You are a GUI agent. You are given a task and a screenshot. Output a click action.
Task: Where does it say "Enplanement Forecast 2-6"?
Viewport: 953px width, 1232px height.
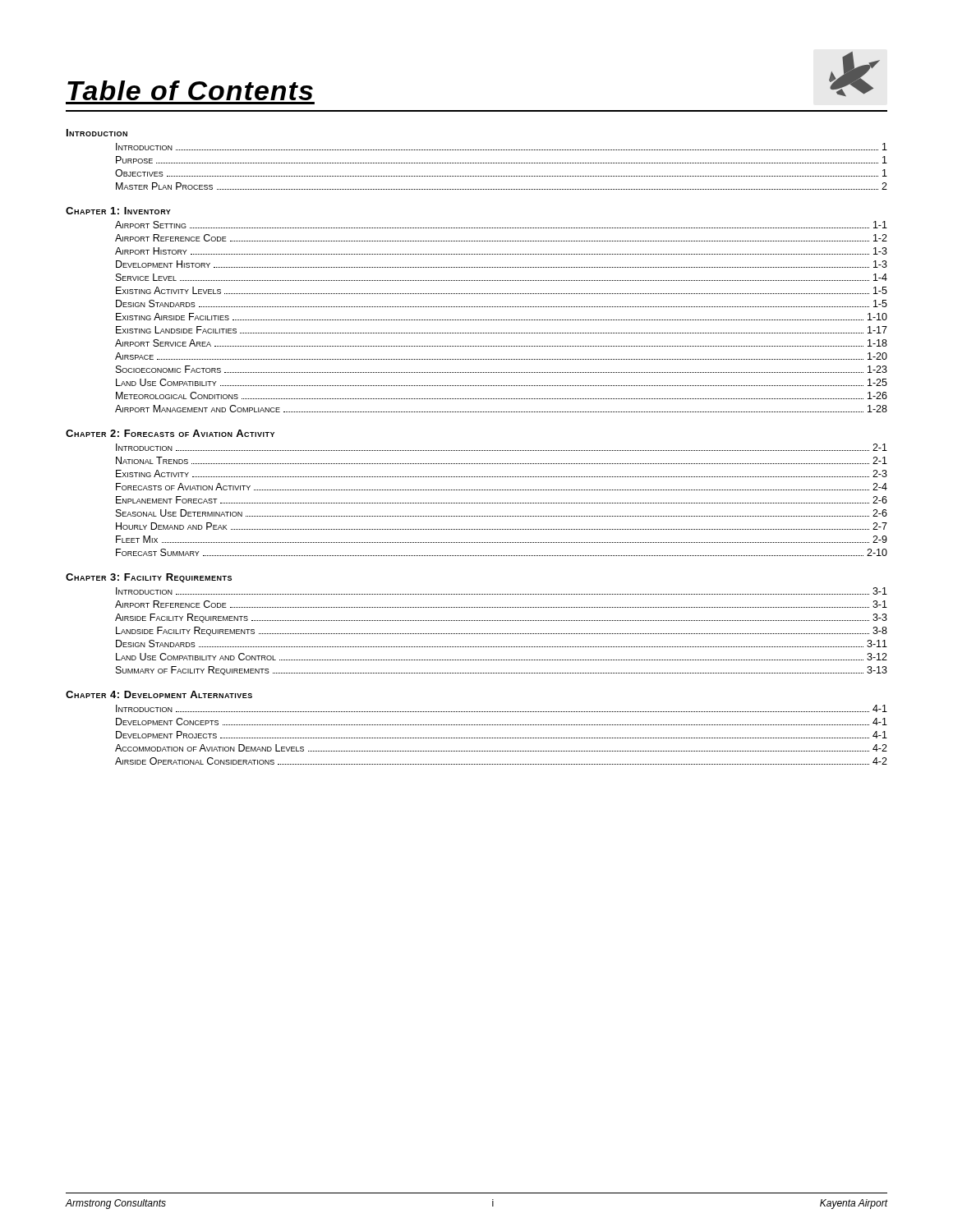501,500
